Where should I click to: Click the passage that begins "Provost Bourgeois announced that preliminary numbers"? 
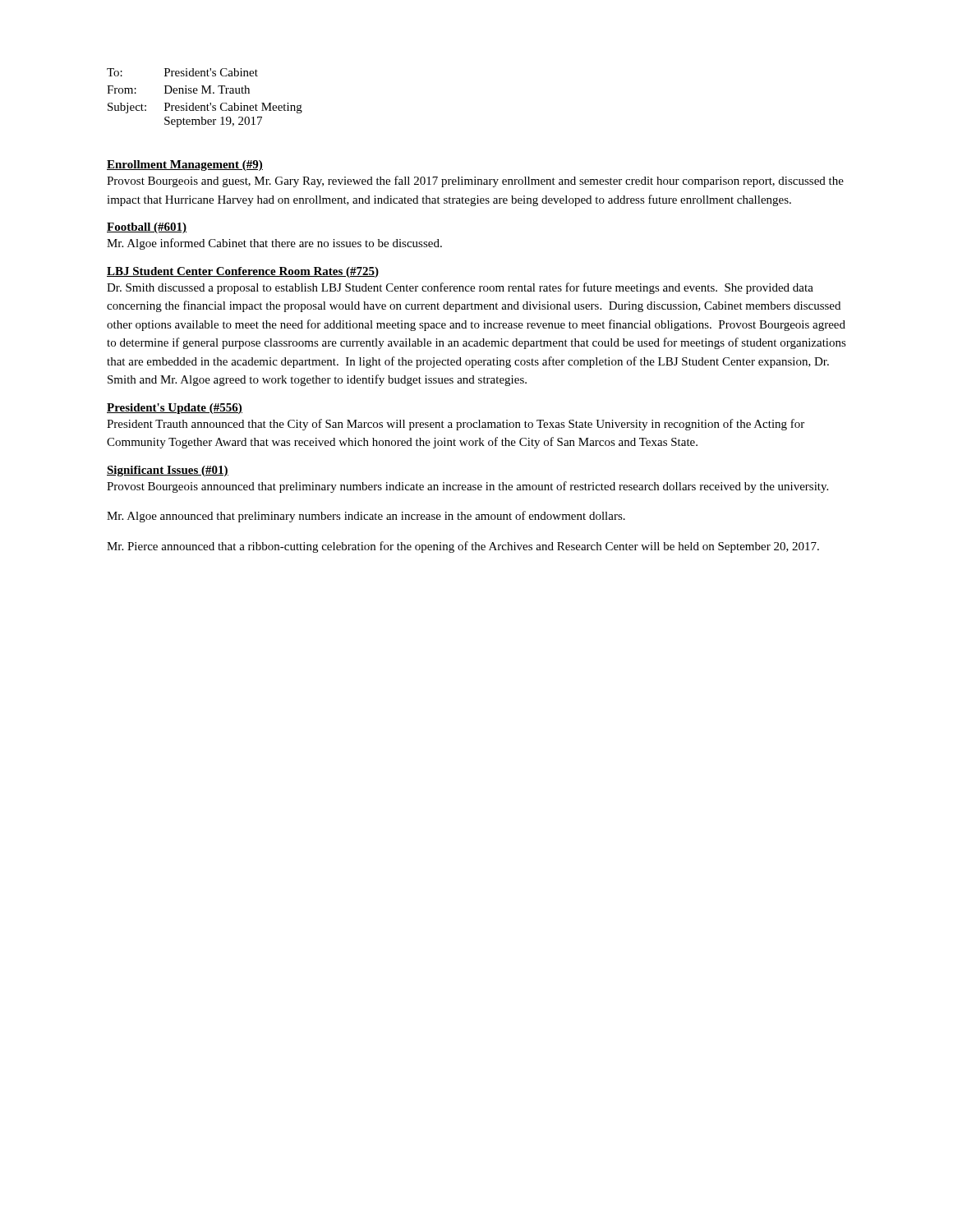click(x=468, y=486)
